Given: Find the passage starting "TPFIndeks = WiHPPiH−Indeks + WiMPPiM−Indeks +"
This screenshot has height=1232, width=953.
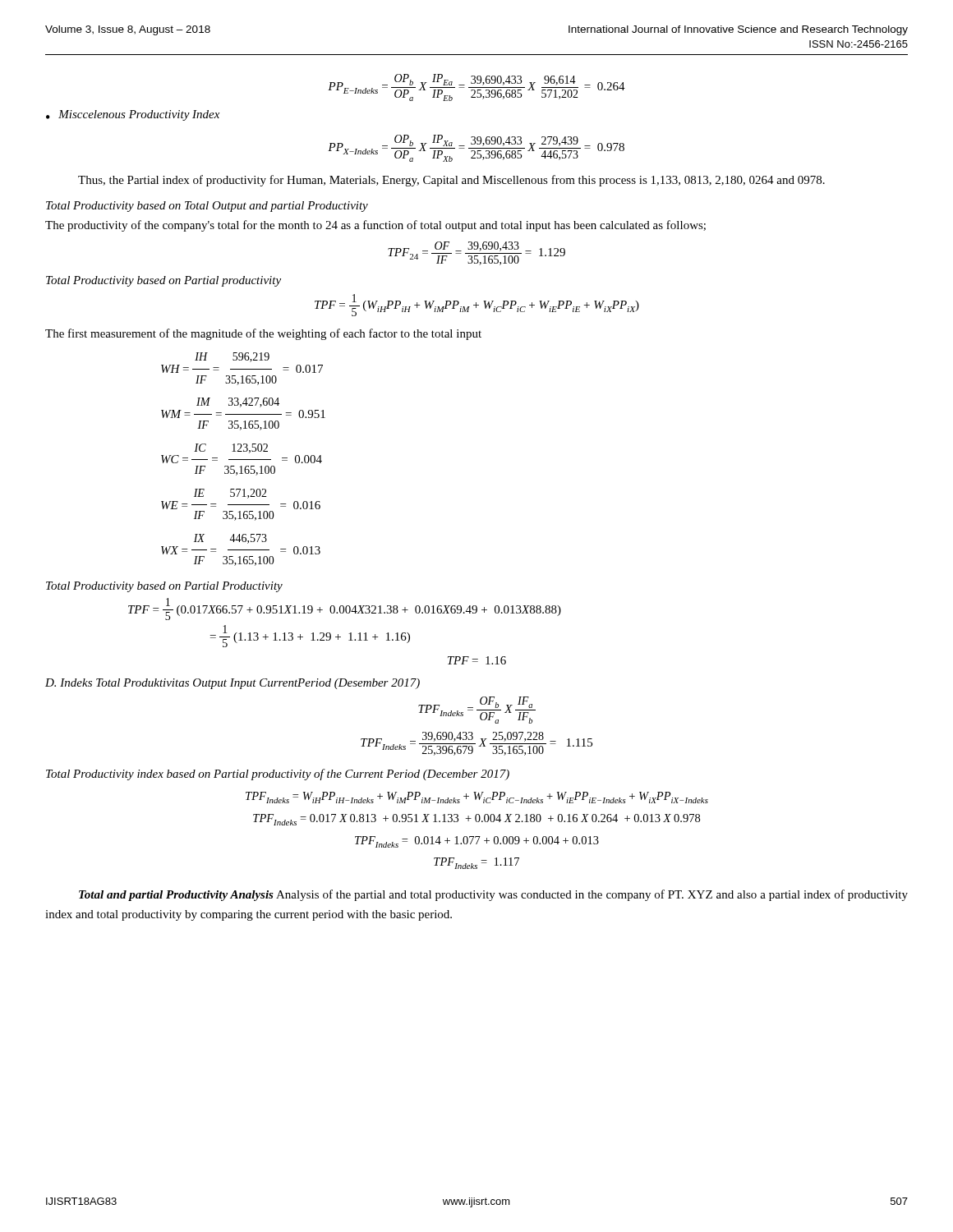Looking at the screenshot, I should 476,830.
